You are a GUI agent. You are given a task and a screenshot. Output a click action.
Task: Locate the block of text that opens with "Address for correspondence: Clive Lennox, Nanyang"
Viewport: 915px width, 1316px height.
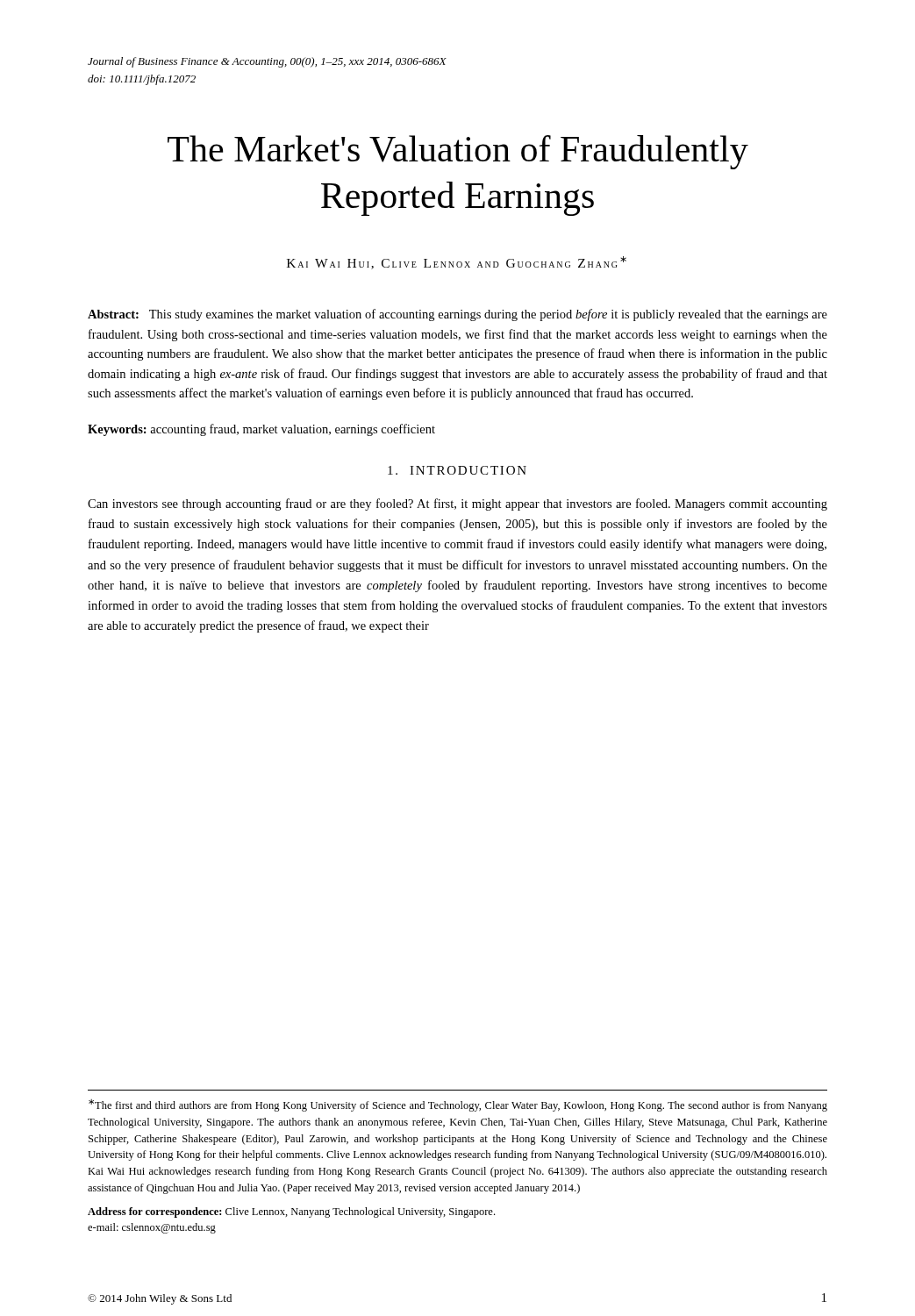292,1219
